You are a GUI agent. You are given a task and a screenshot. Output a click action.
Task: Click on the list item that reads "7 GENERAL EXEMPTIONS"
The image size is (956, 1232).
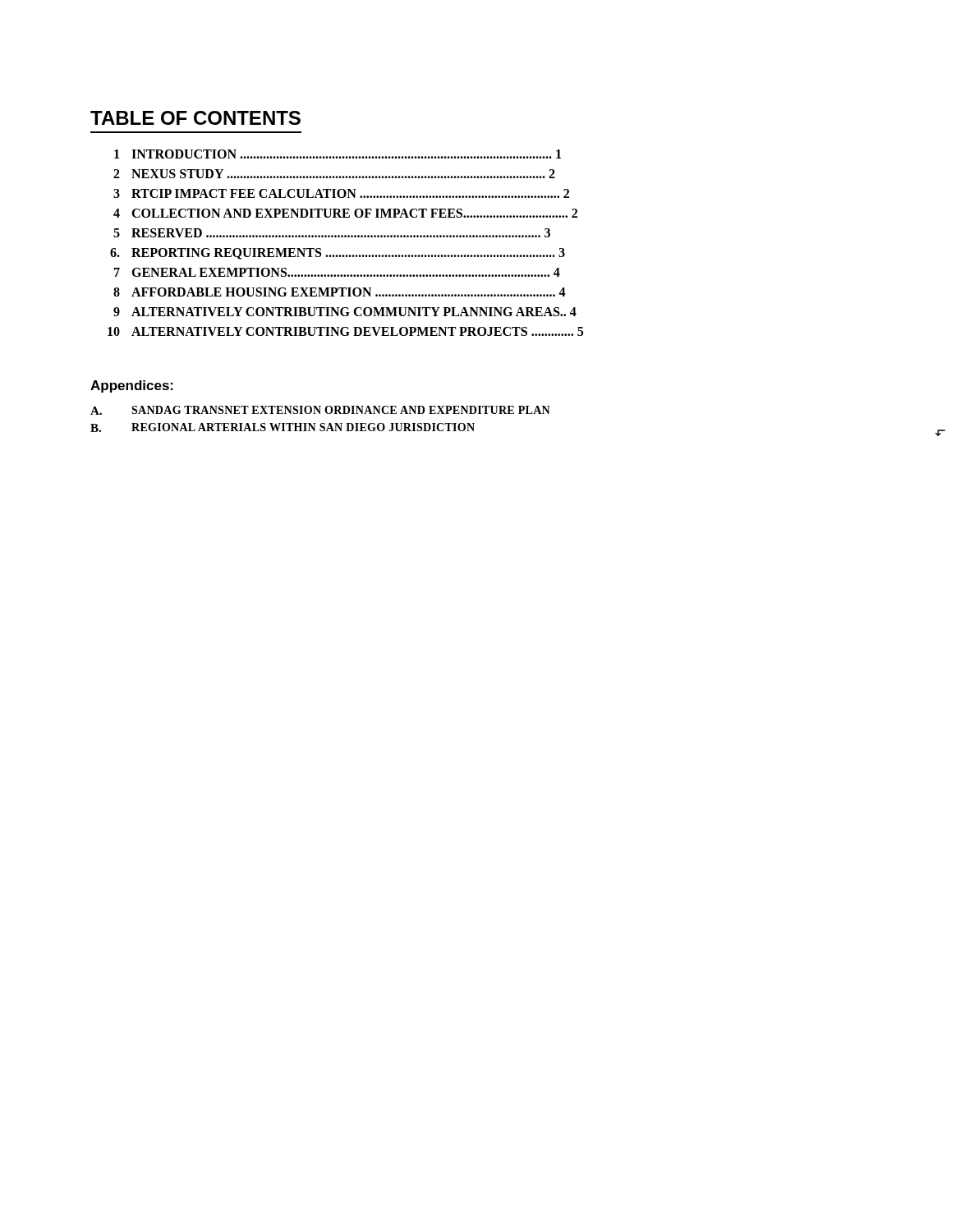coord(490,273)
